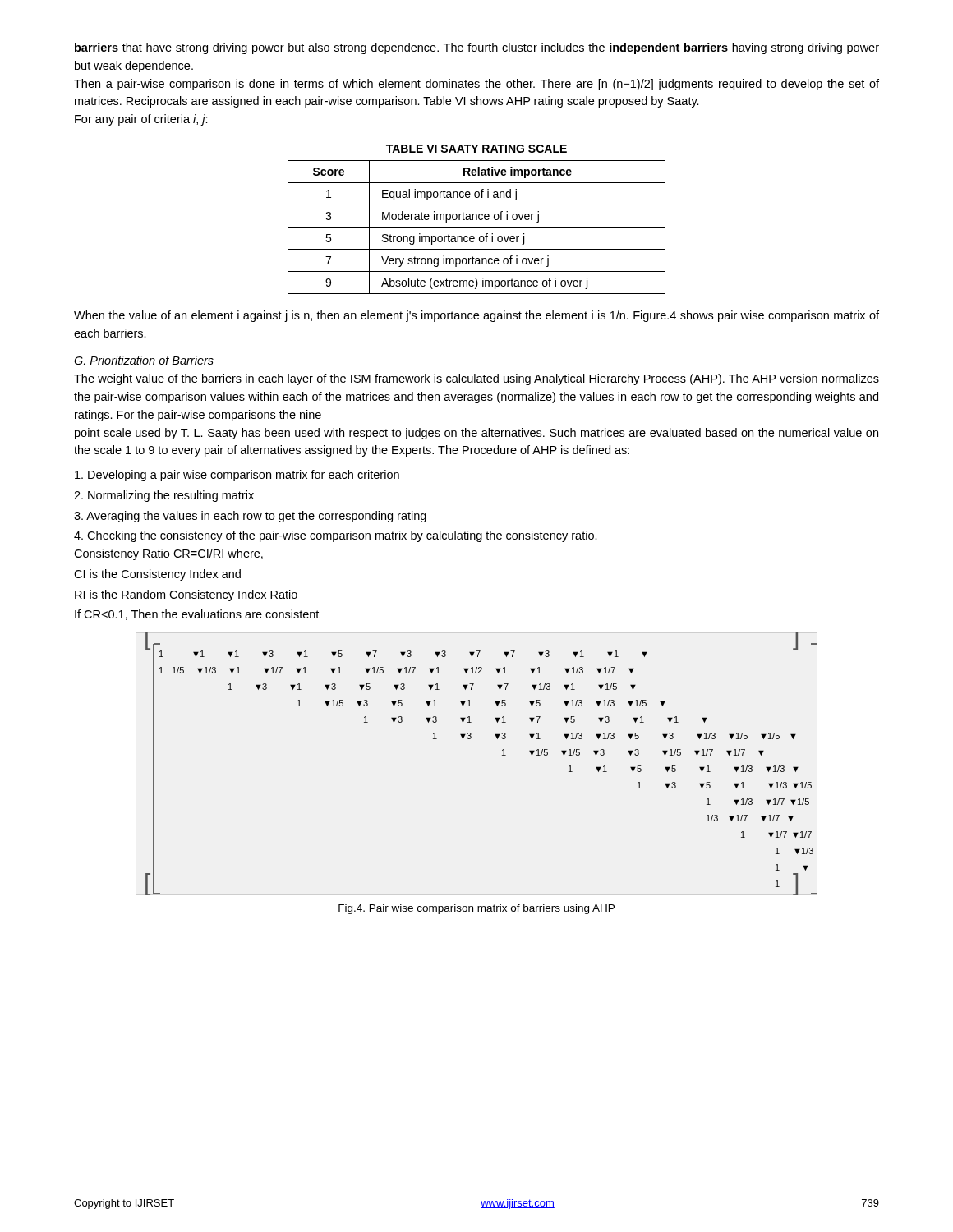Where does it say "RI is the Random Consistency Index Ratio"?
Viewport: 953px width, 1232px height.
(x=186, y=594)
